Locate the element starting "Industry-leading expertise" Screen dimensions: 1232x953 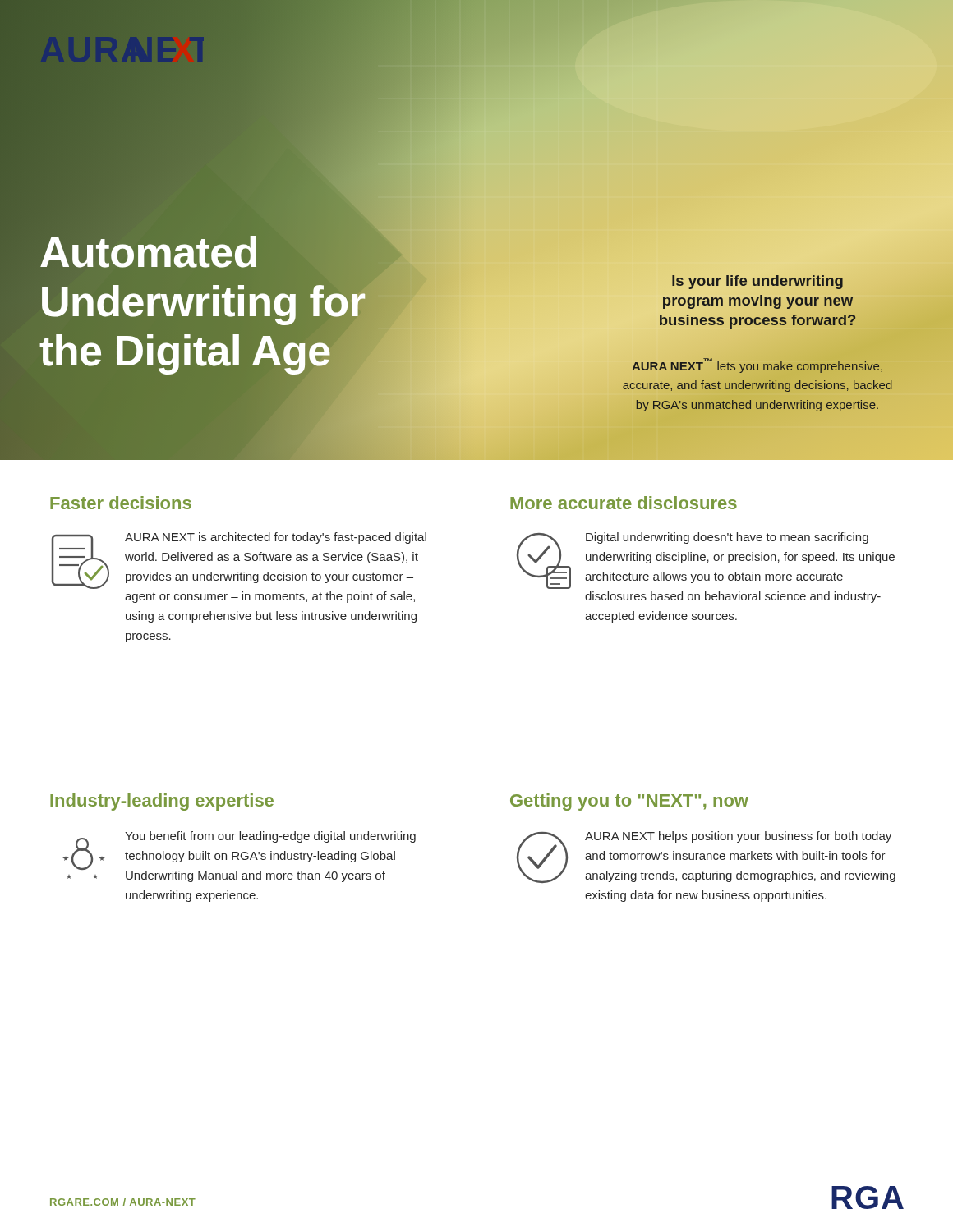click(x=162, y=800)
